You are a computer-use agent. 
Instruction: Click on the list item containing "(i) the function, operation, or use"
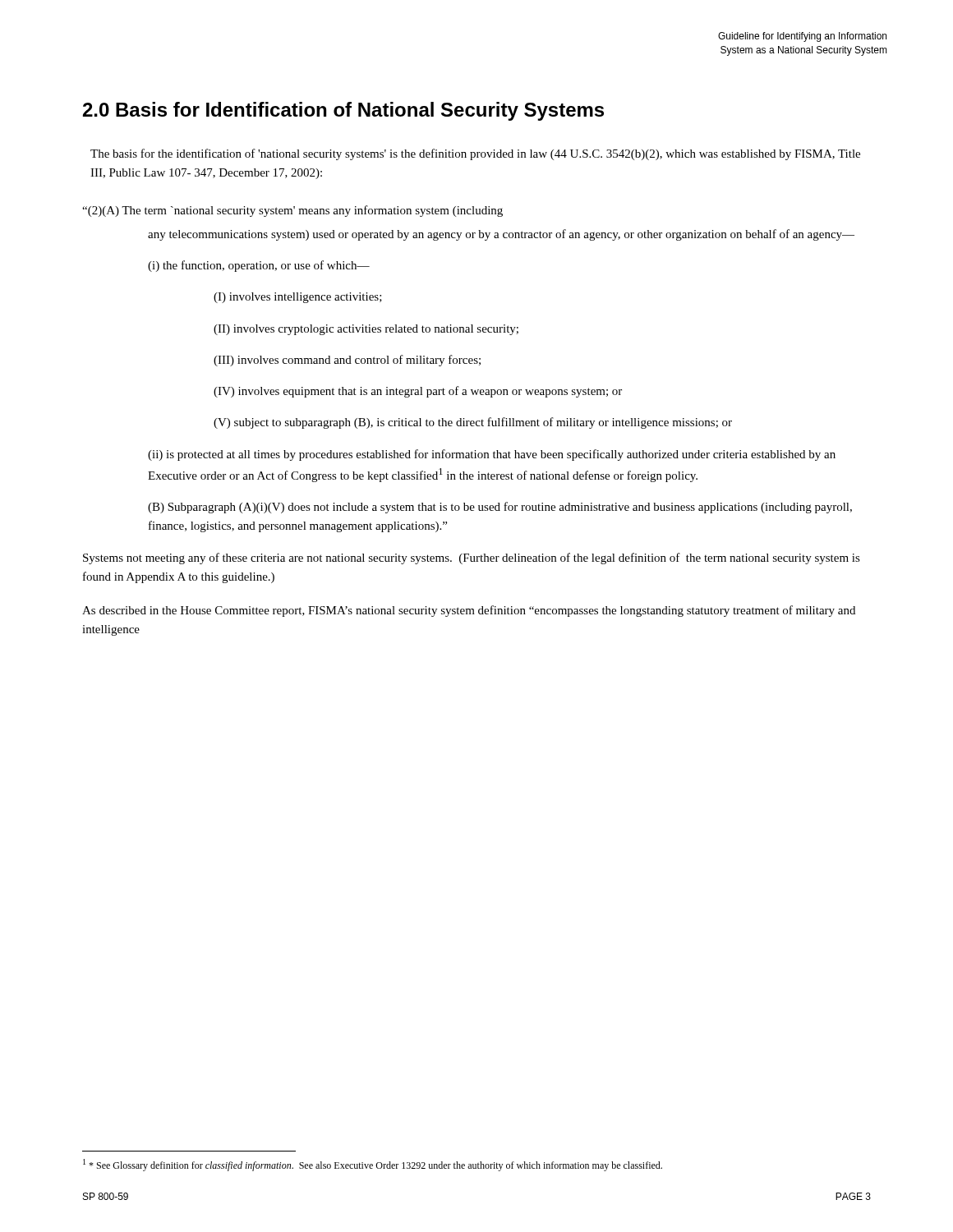click(259, 266)
